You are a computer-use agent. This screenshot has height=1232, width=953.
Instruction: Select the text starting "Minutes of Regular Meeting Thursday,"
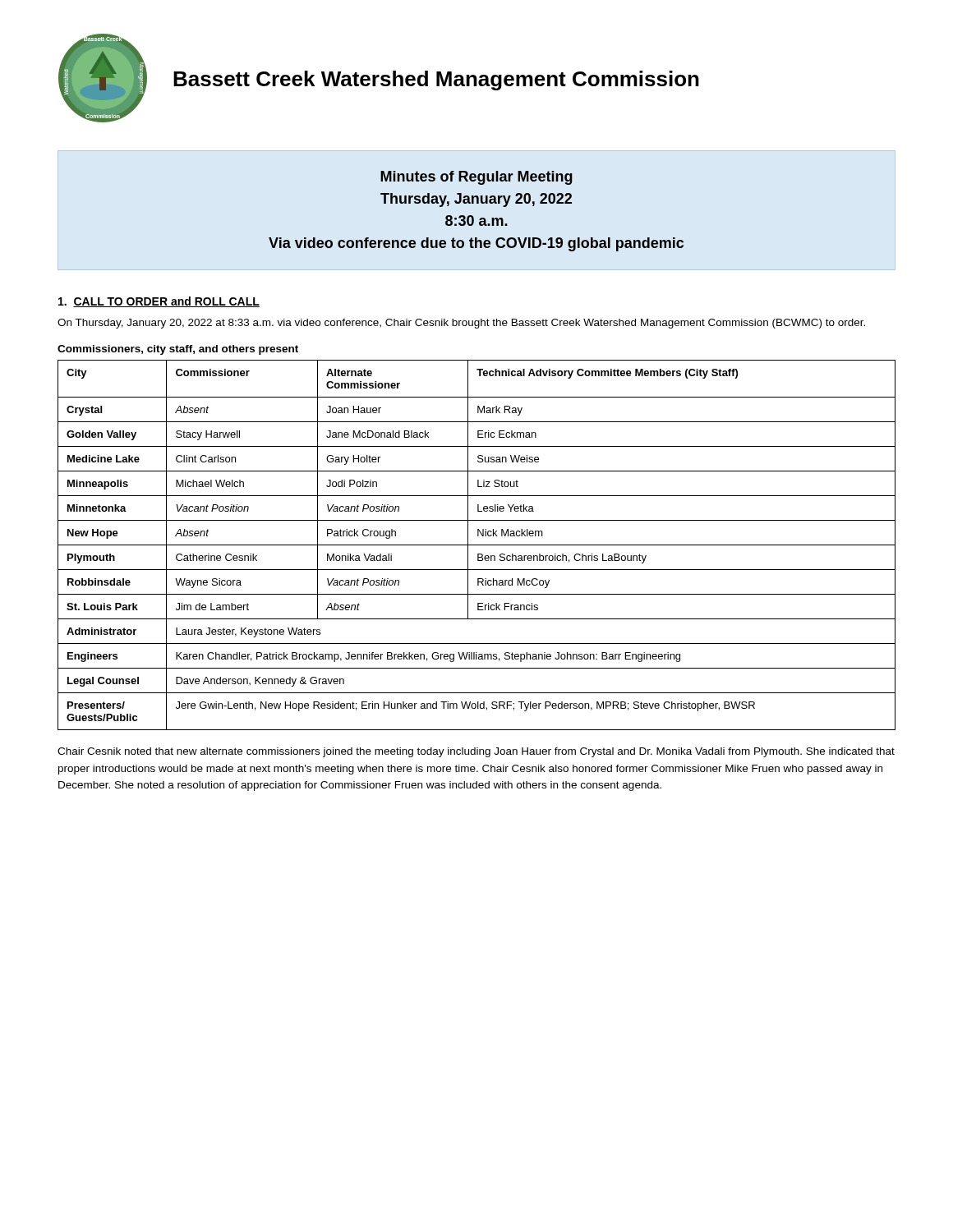pyautogui.click(x=476, y=210)
